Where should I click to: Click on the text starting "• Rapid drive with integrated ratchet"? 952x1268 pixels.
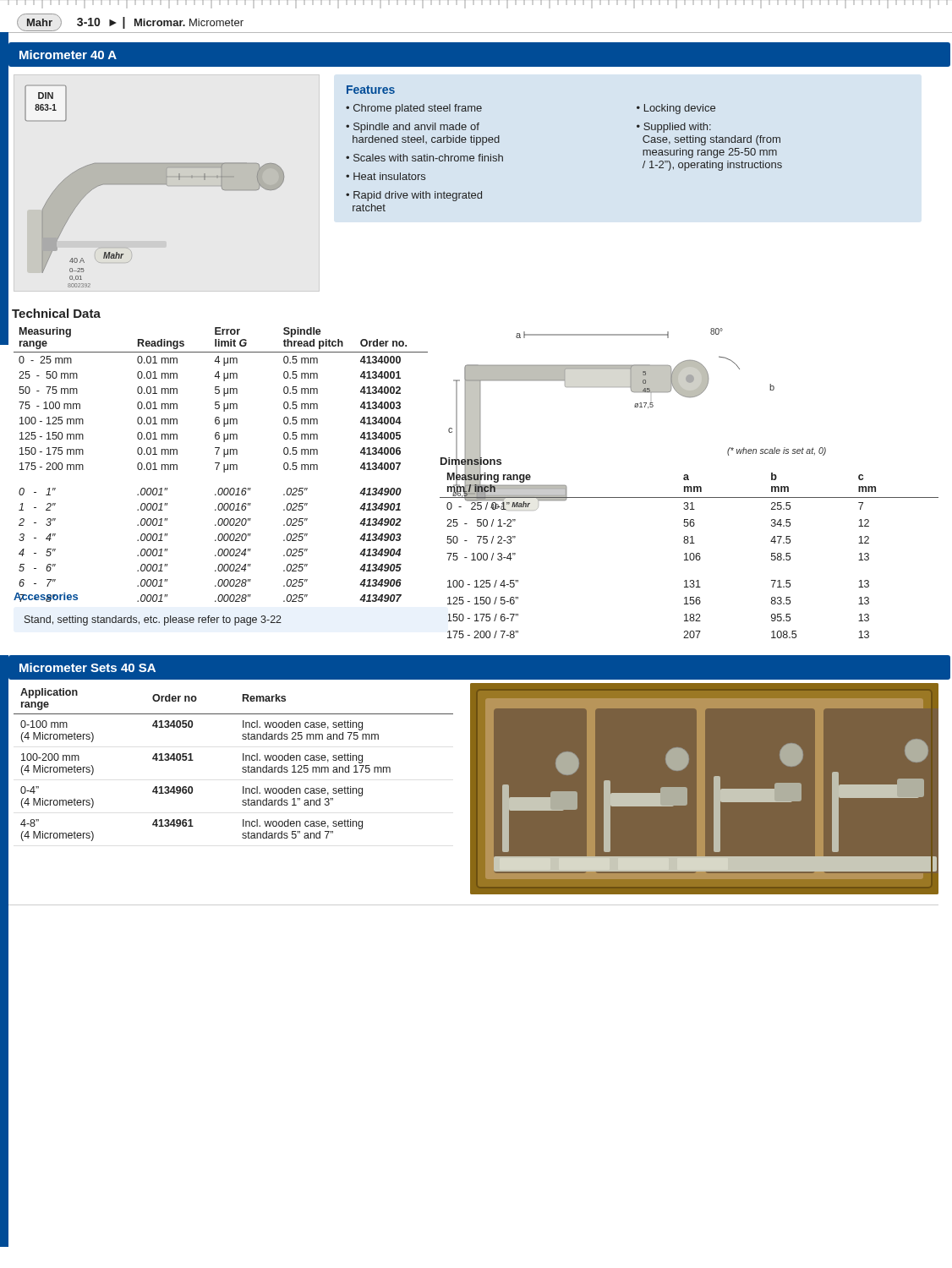[414, 201]
